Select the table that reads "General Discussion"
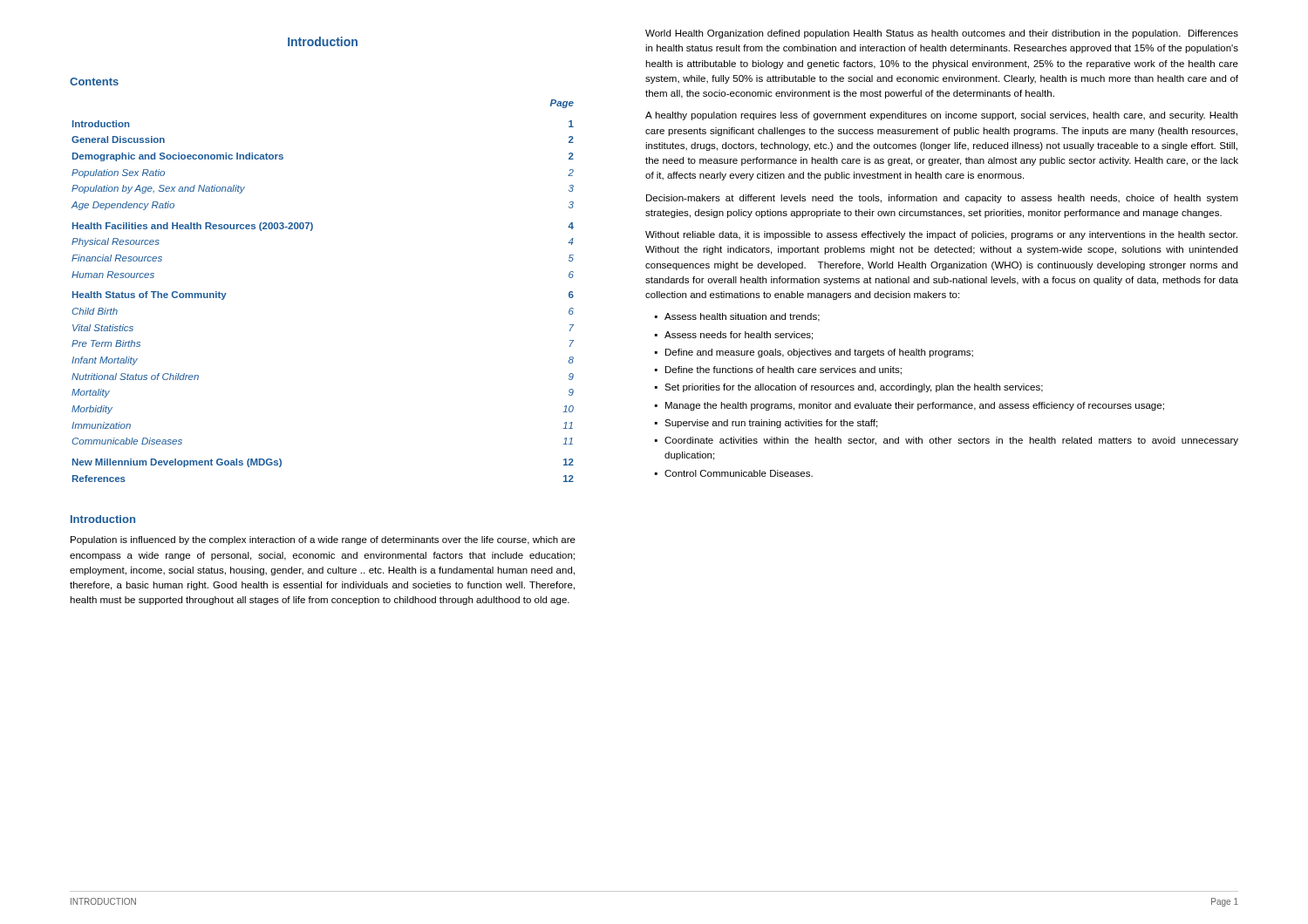Image resolution: width=1308 pixels, height=924 pixels. tap(323, 291)
